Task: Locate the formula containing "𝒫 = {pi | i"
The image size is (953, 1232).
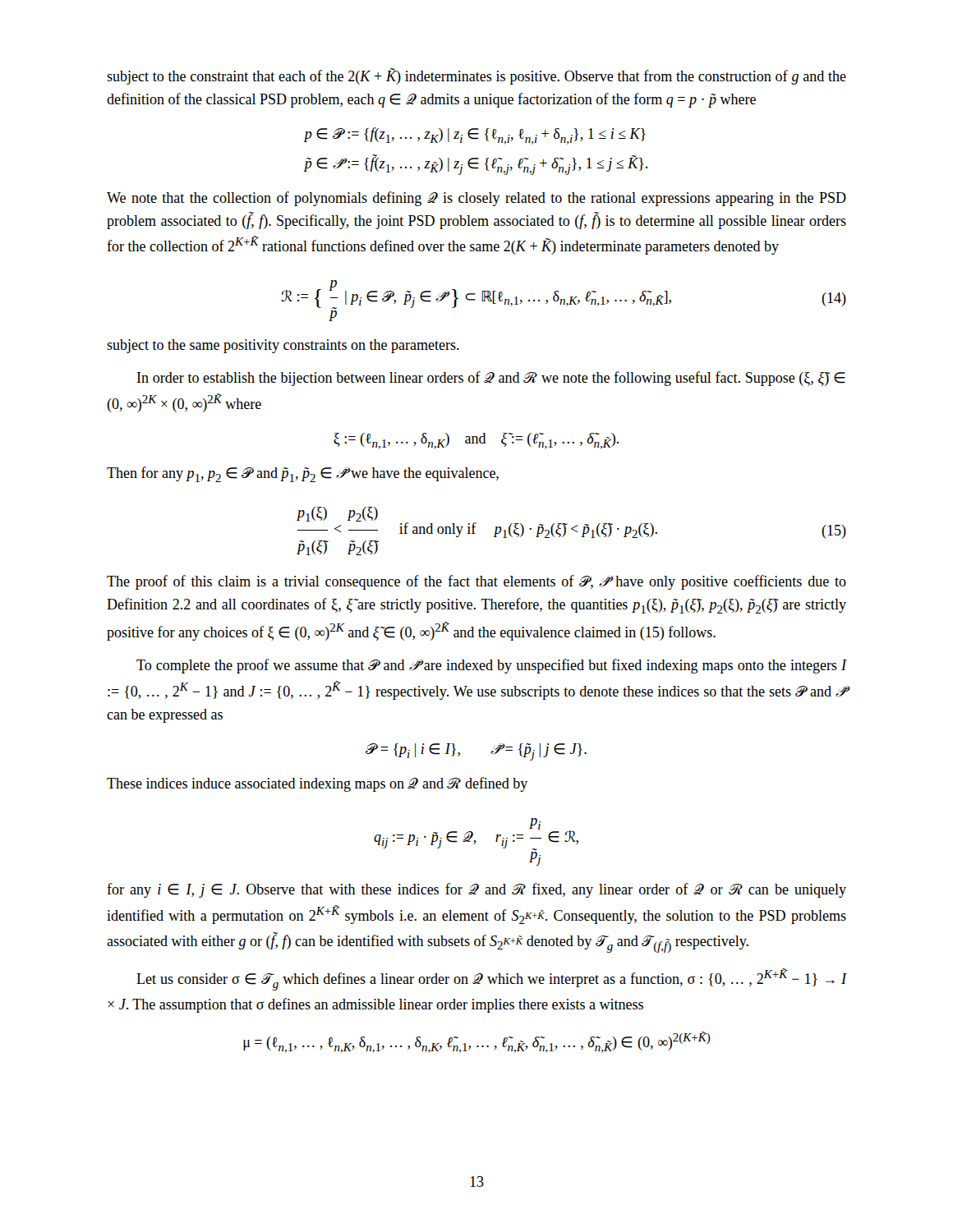Action: tap(415, 752)
